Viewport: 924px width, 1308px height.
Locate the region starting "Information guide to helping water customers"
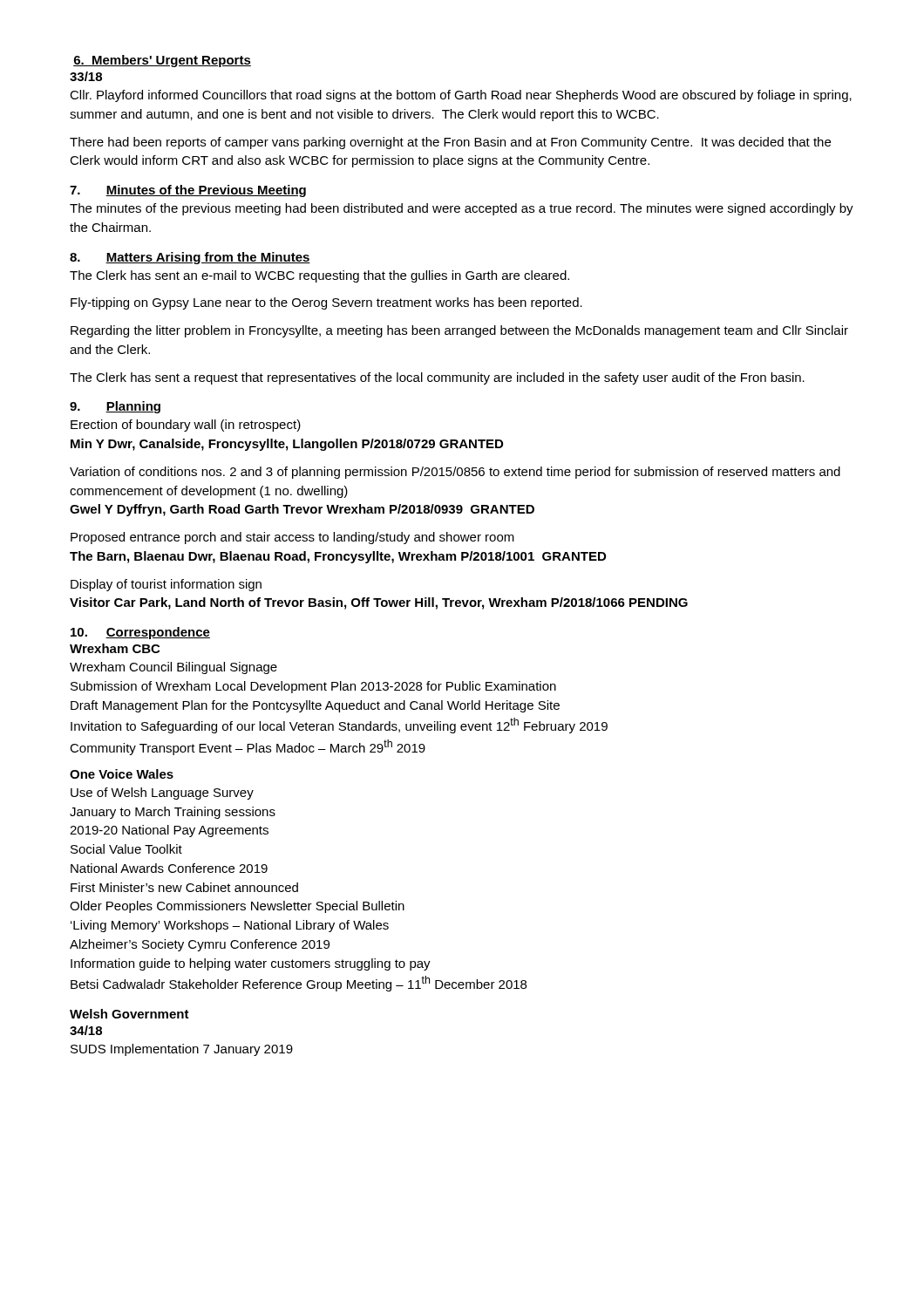point(250,963)
